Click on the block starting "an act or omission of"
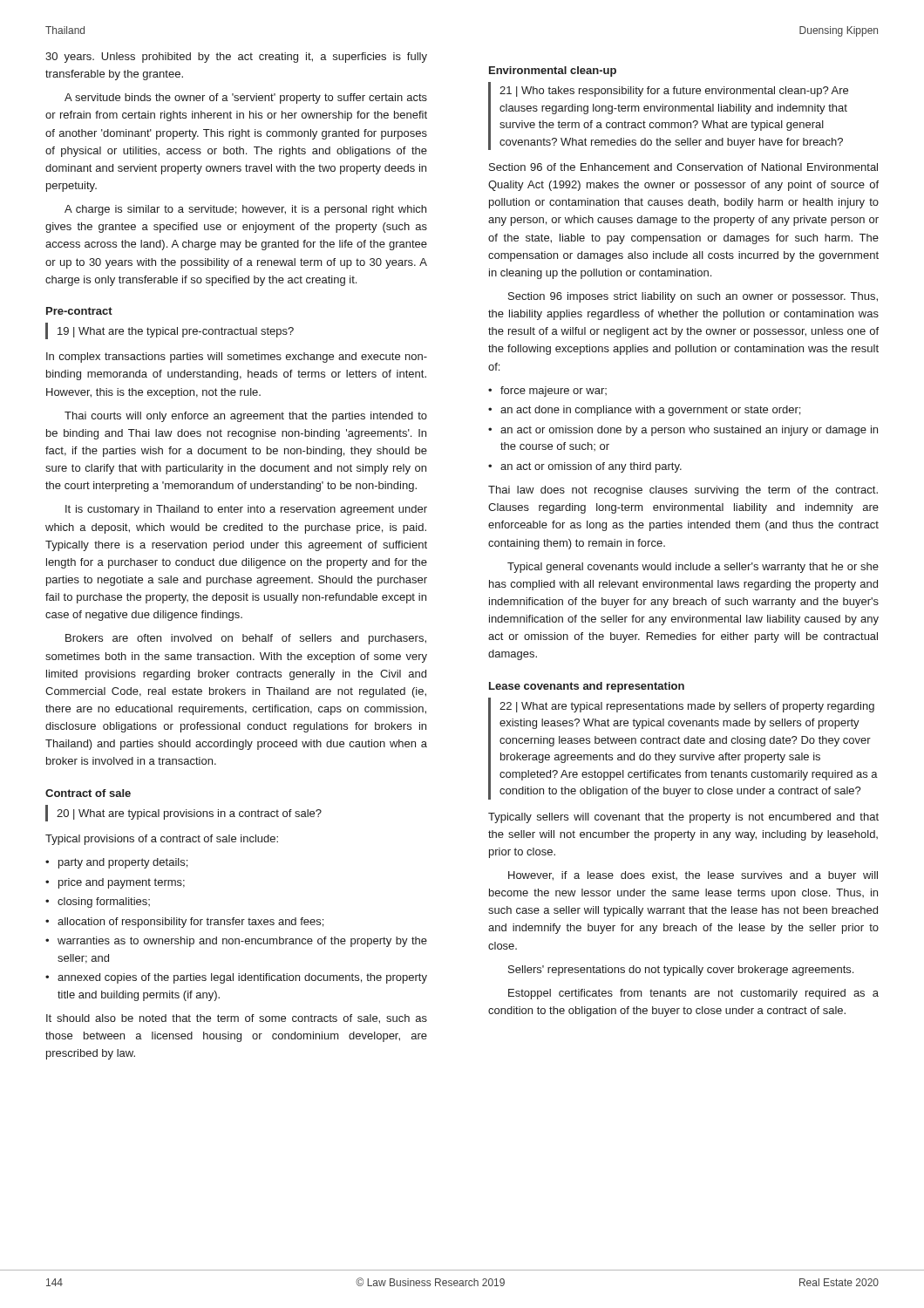 (x=591, y=466)
